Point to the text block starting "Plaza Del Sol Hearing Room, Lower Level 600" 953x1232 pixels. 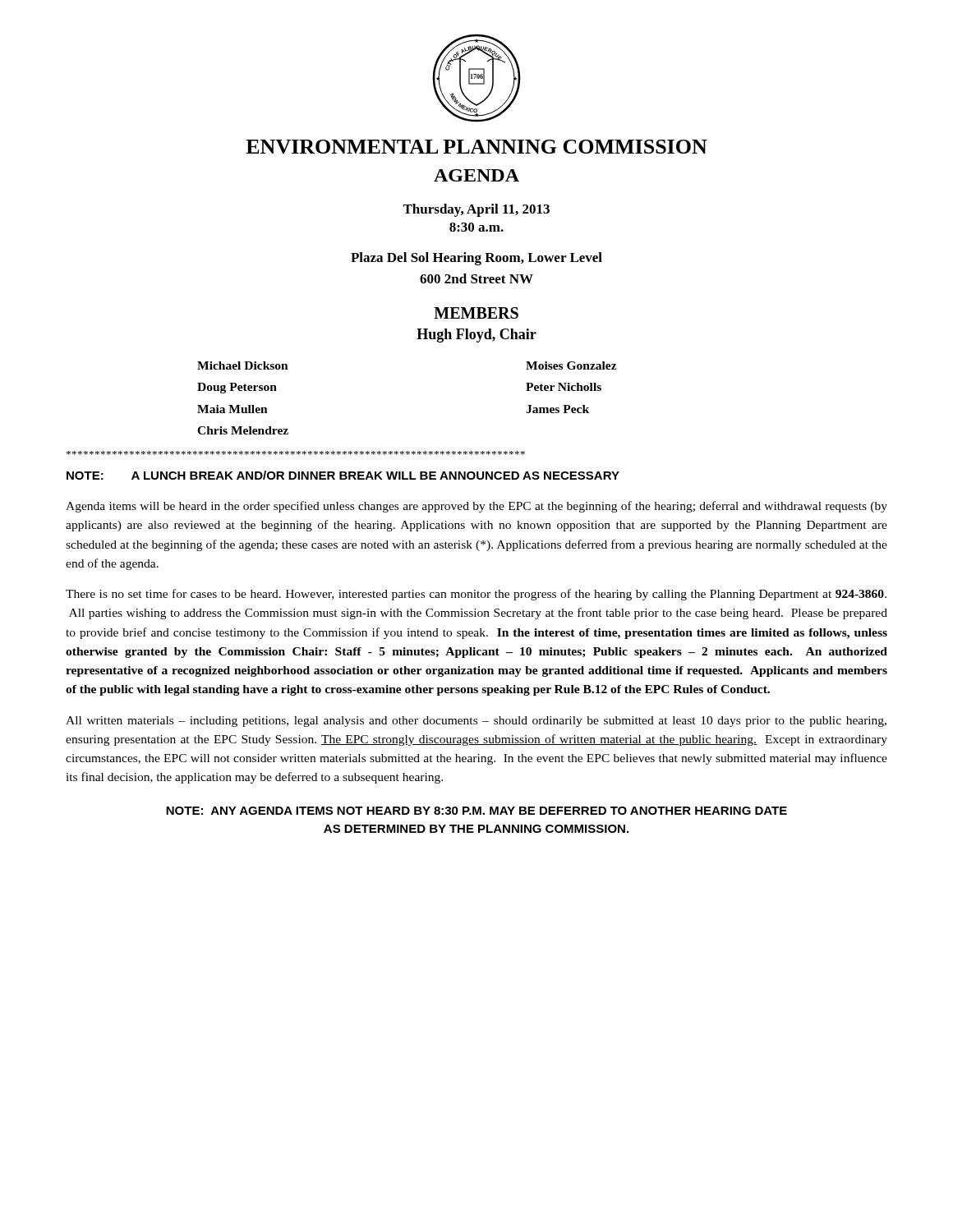click(x=476, y=268)
